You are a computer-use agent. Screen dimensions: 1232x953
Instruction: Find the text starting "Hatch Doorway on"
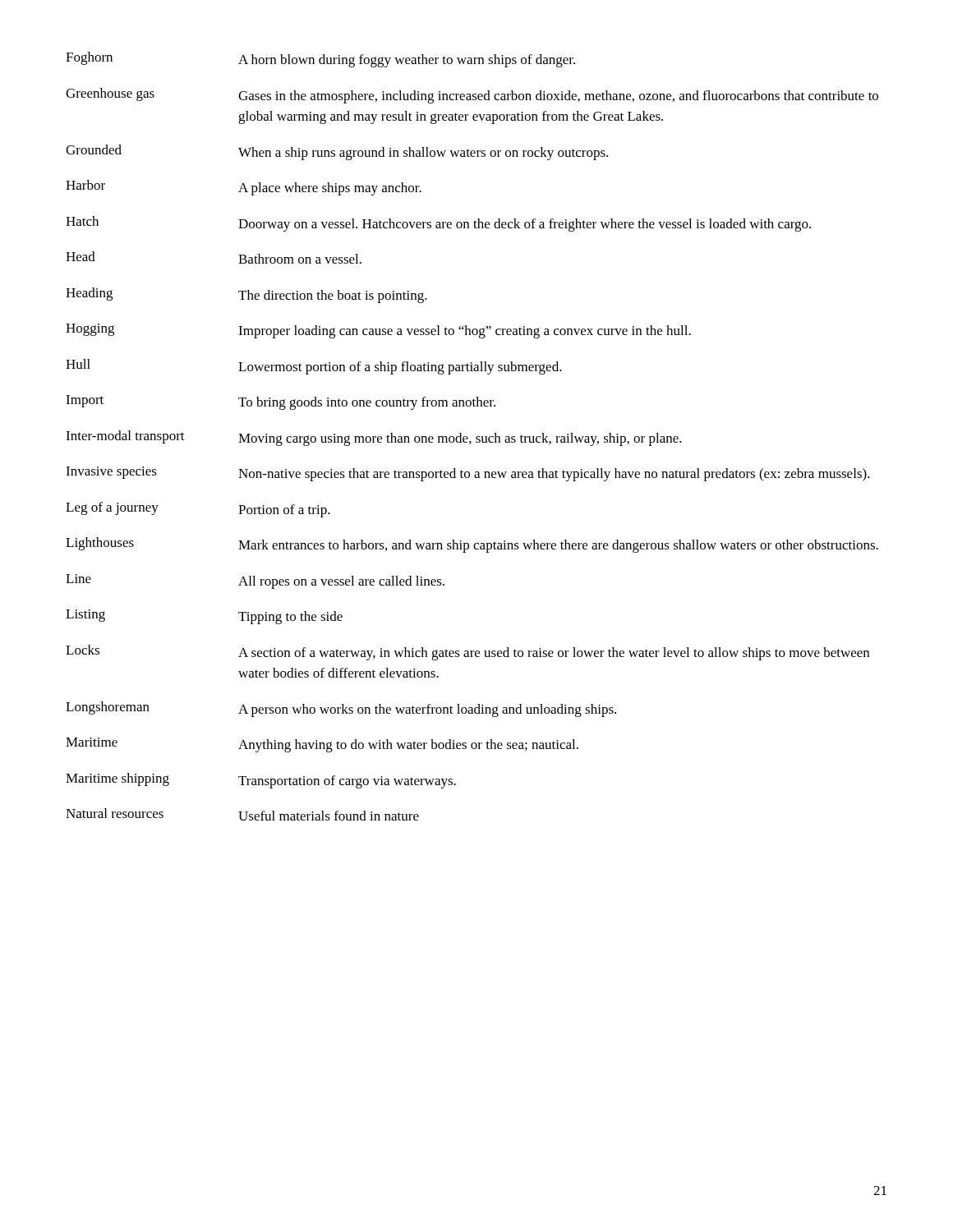click(476, 224)
